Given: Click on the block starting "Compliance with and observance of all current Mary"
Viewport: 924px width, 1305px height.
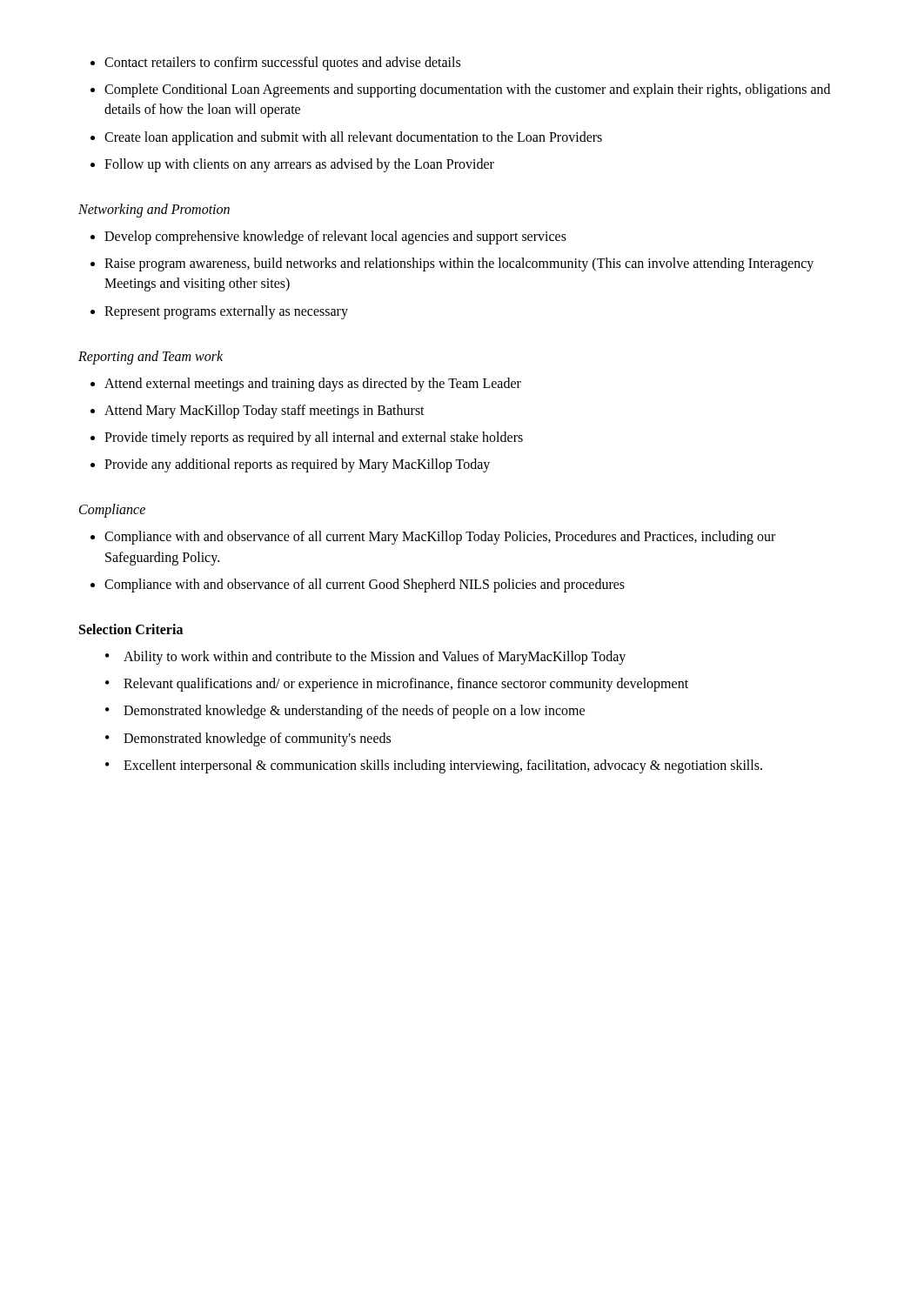Looking at the screenshot, I should pos(440,538).
